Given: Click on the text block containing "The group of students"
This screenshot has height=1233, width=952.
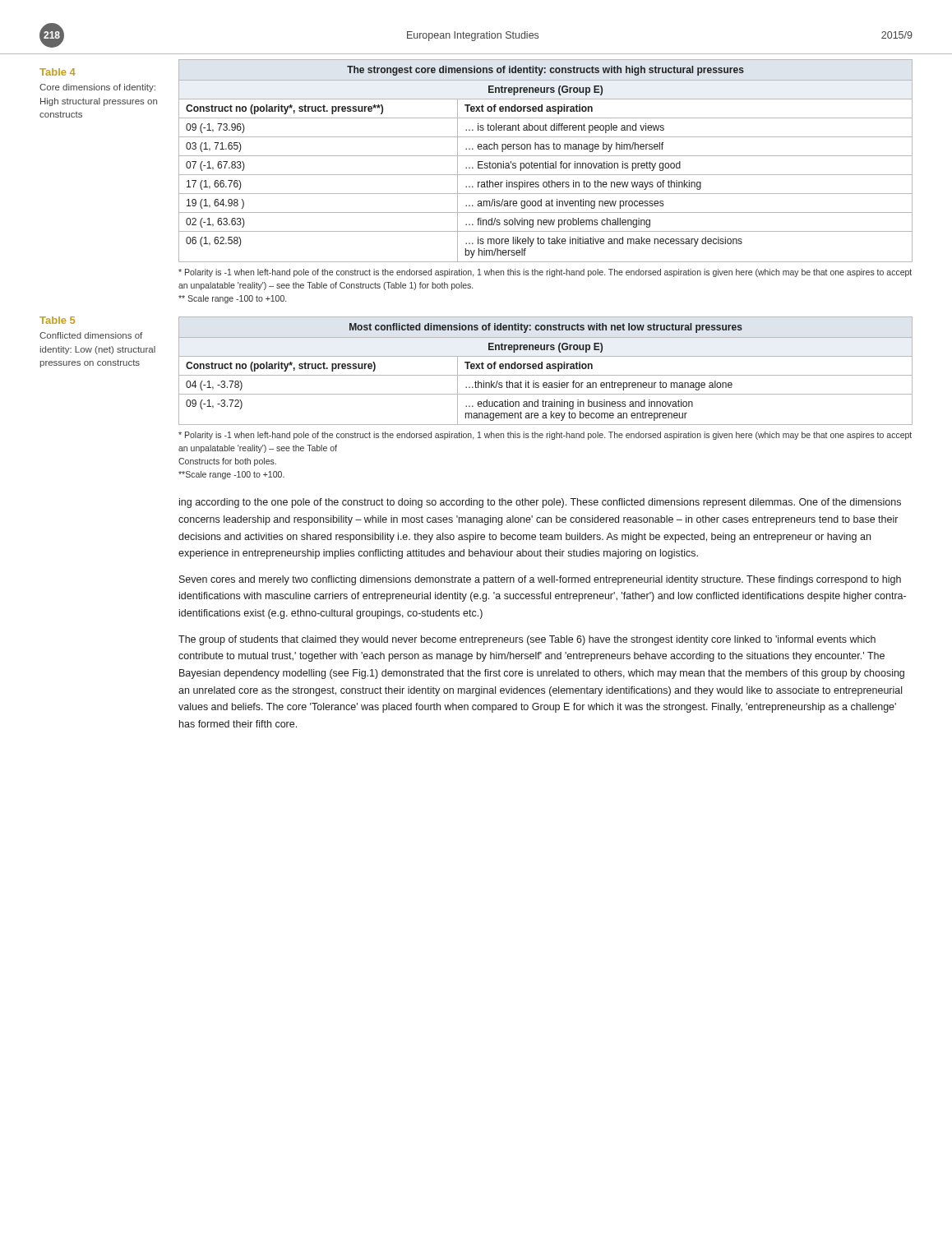Looking at the screenshot, I should [x=542, y=682].
